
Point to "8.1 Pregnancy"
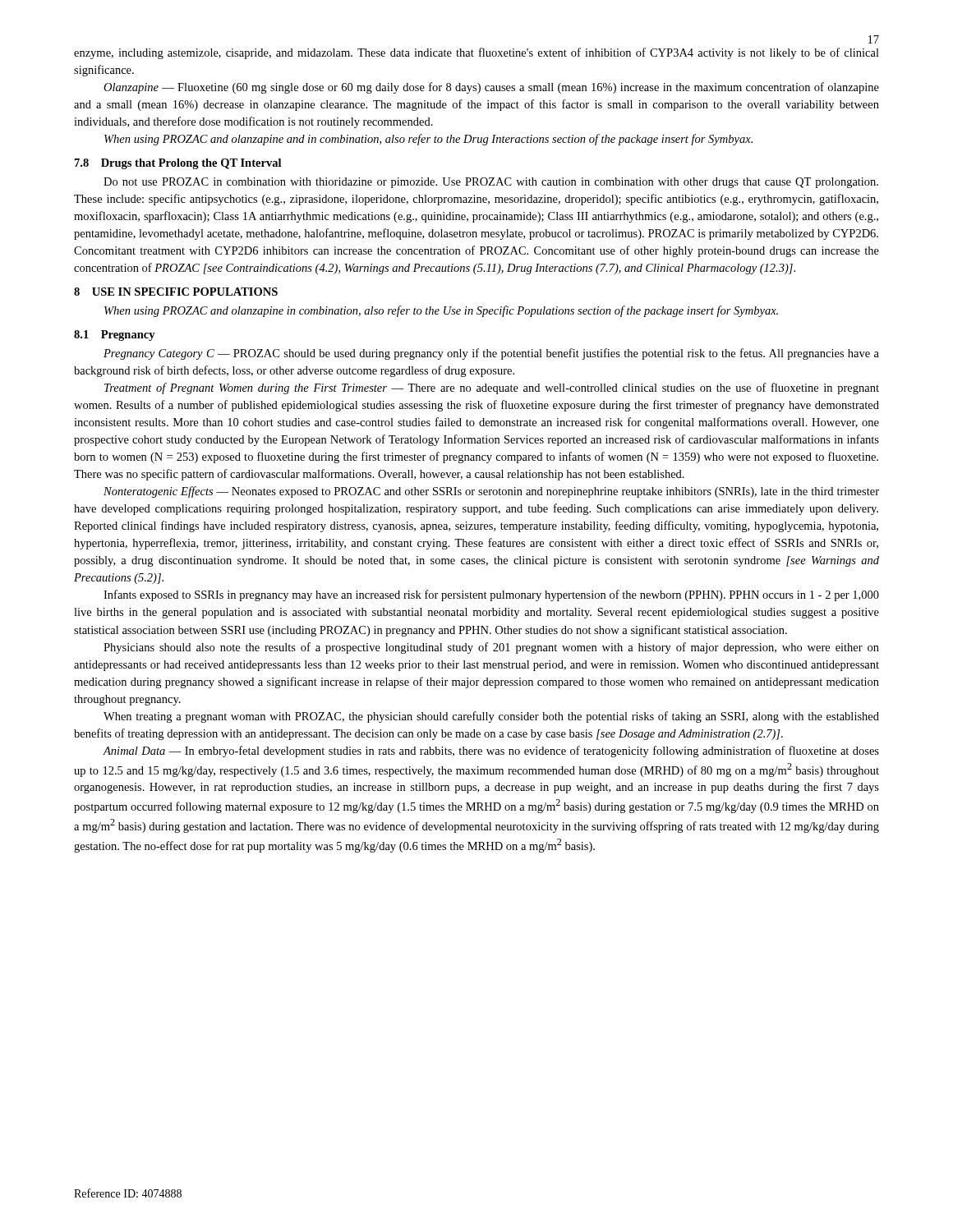[x=115, y=336]
